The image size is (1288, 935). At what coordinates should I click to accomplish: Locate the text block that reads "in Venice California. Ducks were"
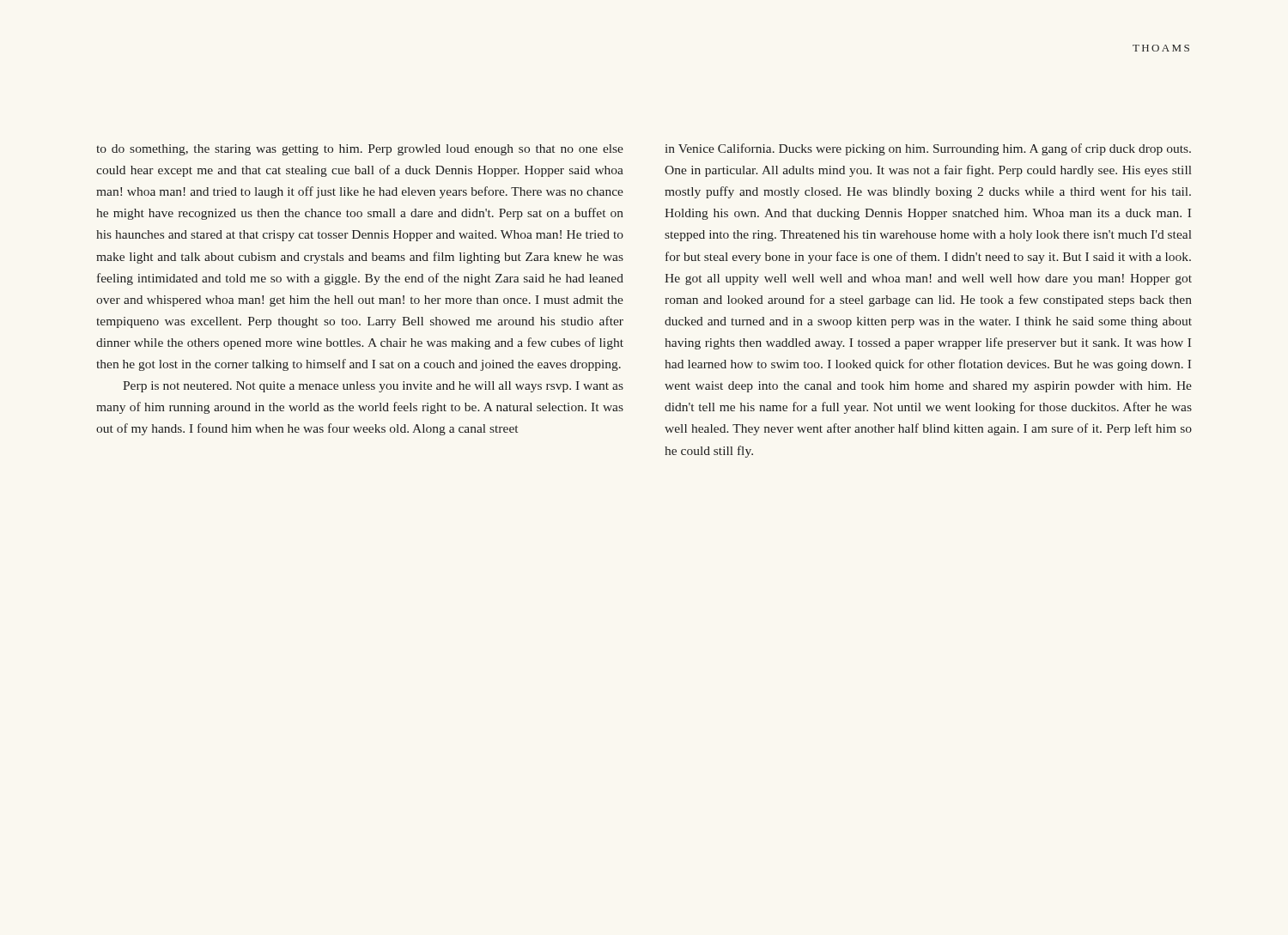click(x=928, y=299)
